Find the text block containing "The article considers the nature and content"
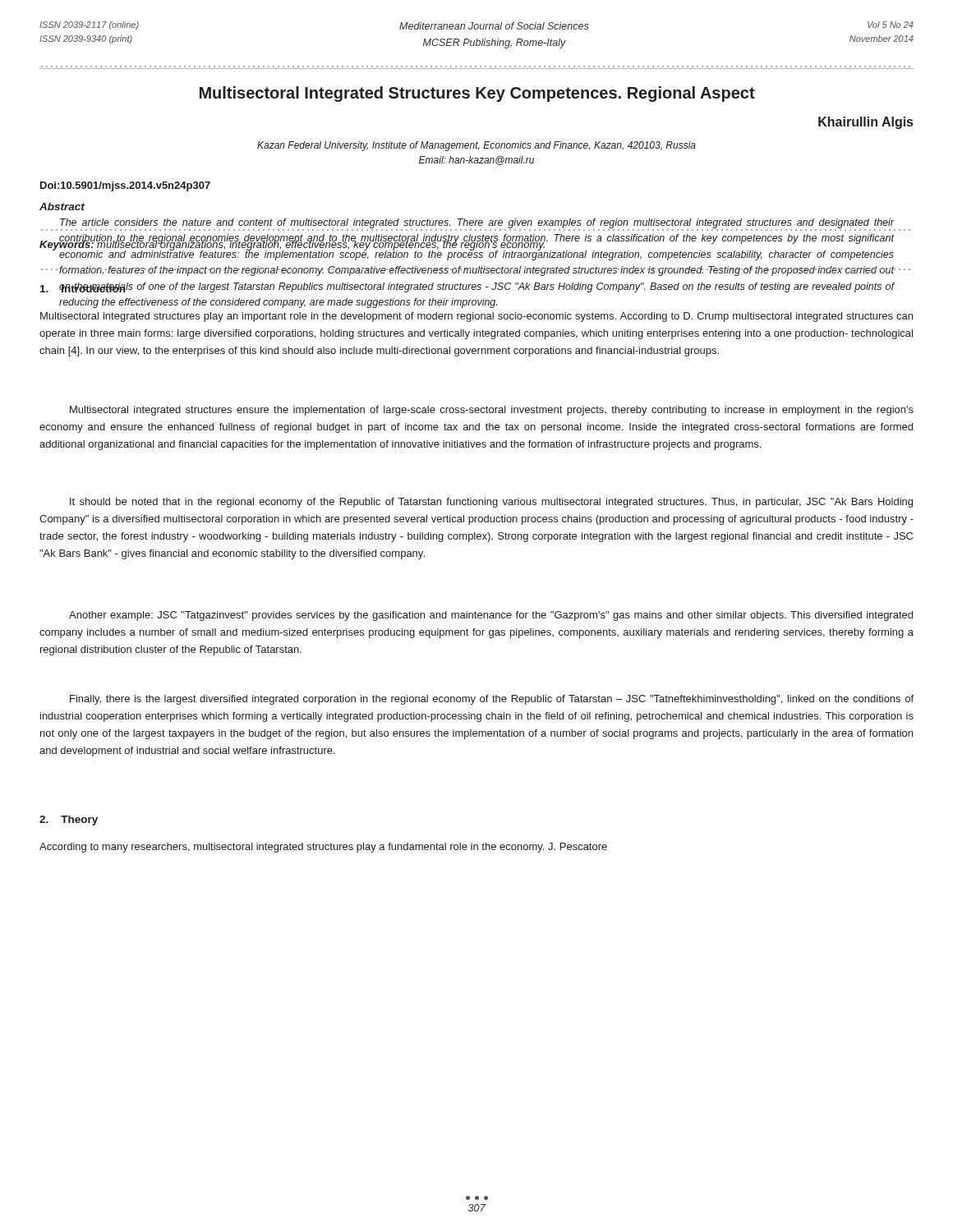This screenshot has width=953, height=1232. point(476,262)
